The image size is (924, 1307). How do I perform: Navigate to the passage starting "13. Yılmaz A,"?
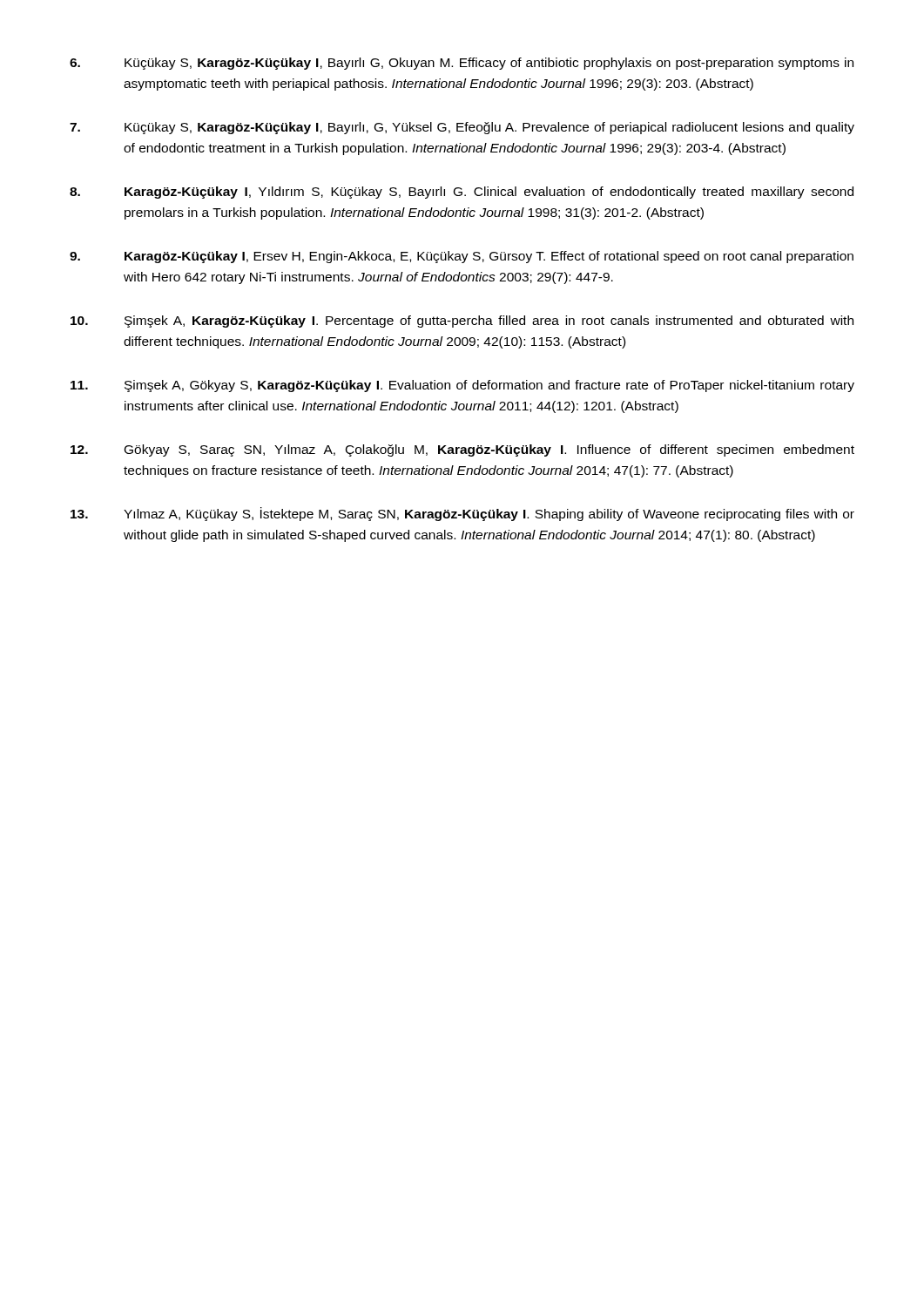coord(462,525)
